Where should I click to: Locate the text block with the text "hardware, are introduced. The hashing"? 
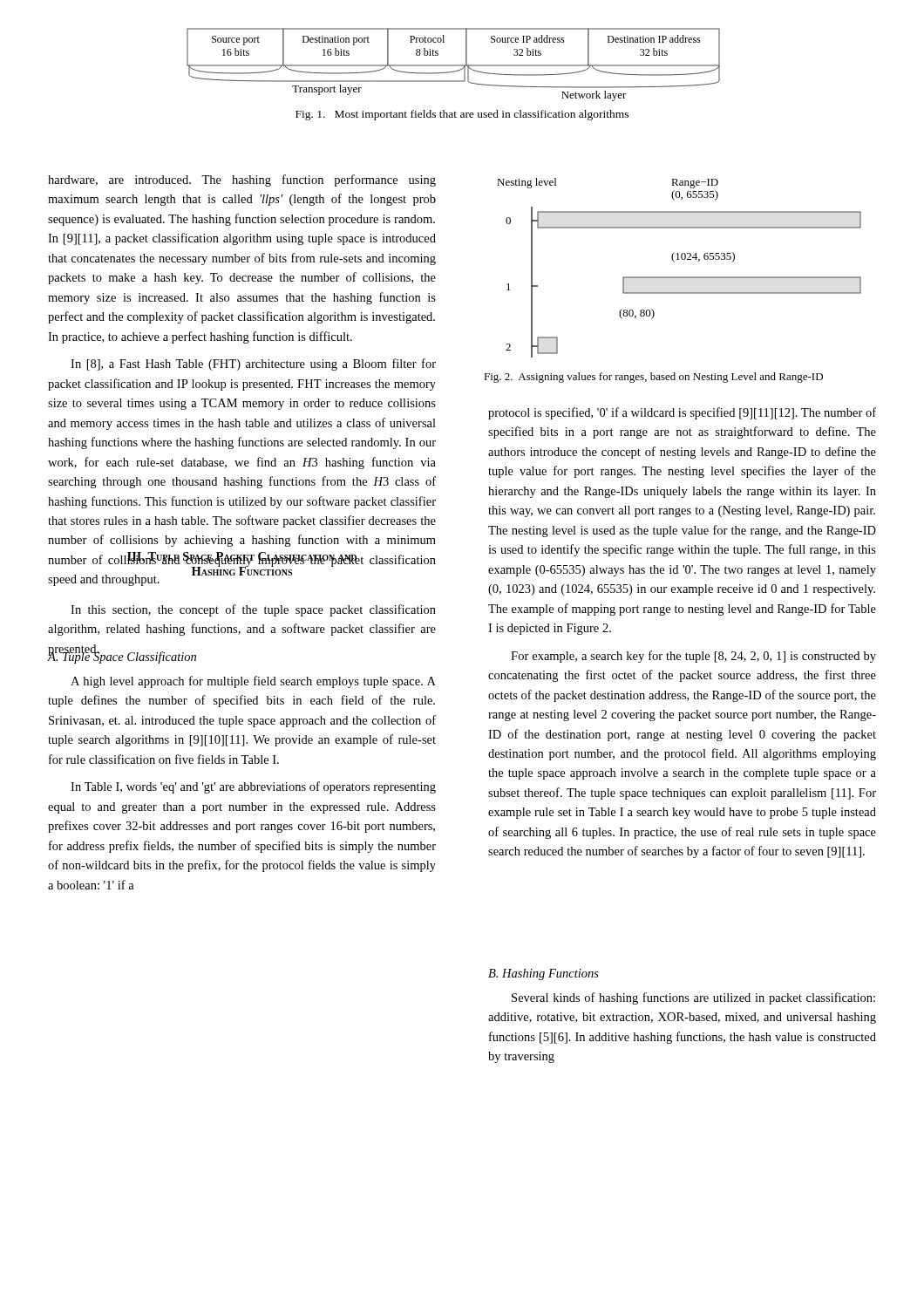[242, 380]
